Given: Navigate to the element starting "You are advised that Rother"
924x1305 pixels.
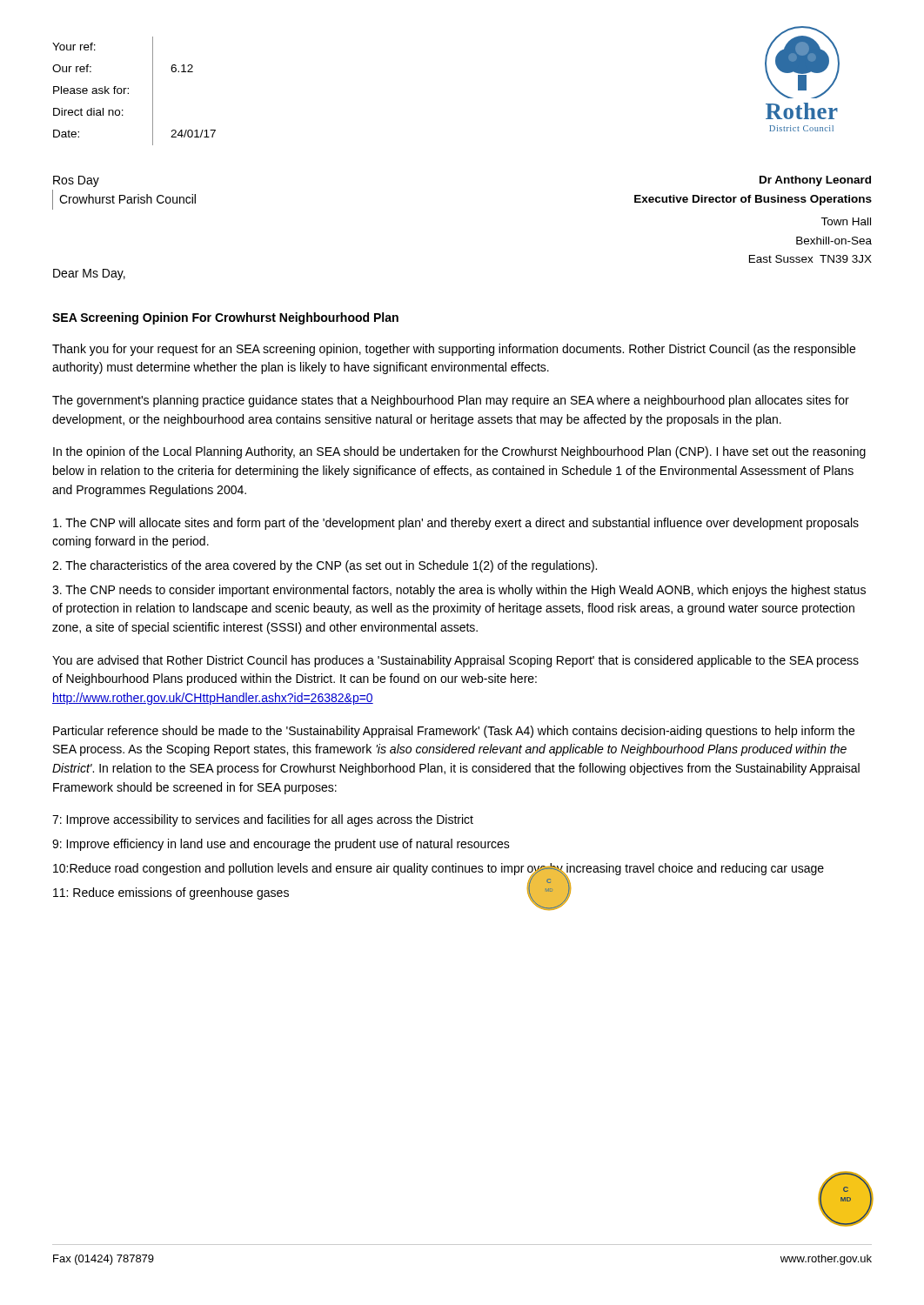Looking at the screenshot, I should 455,679.
